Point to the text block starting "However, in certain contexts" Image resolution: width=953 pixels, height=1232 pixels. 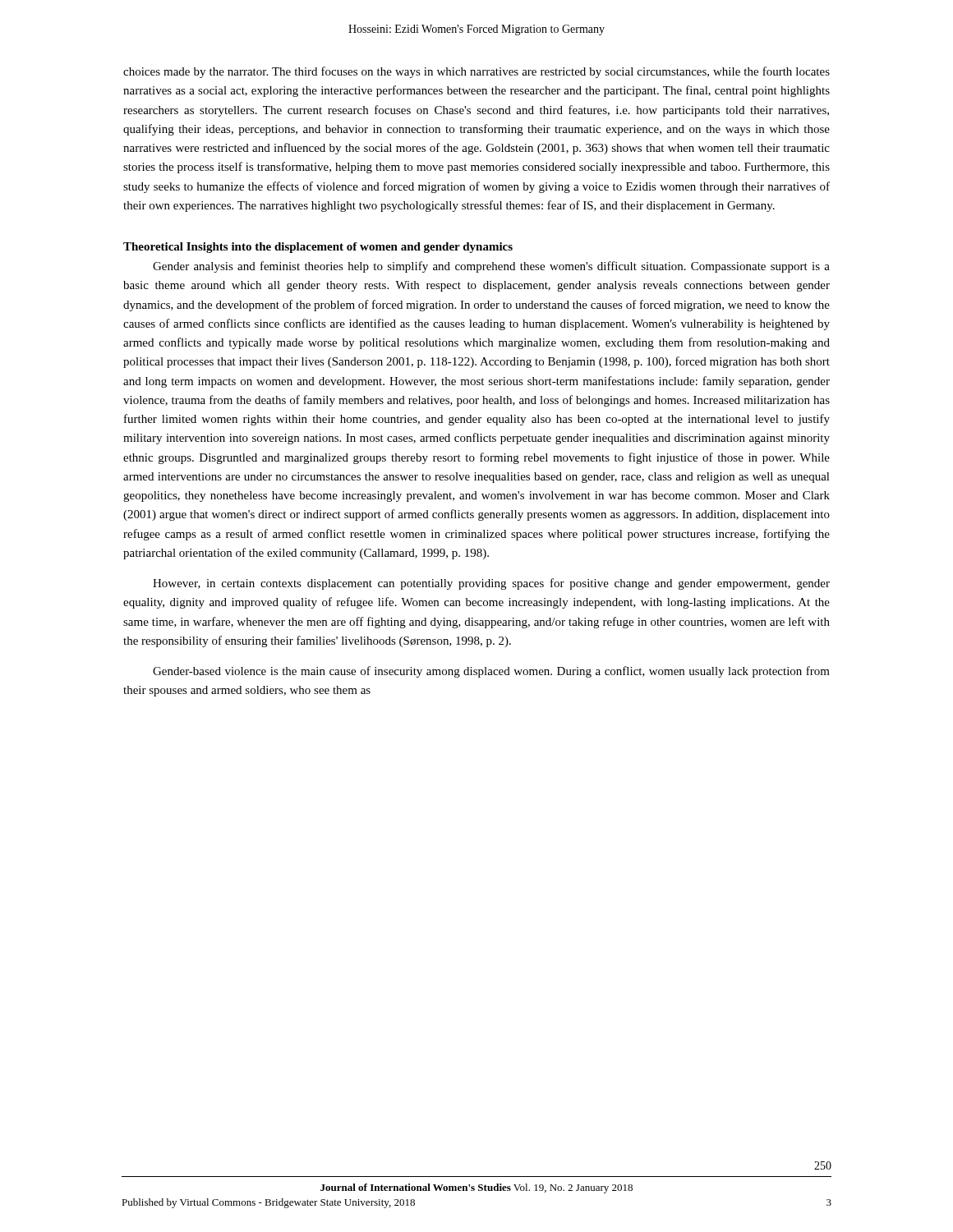pos(476,612)
